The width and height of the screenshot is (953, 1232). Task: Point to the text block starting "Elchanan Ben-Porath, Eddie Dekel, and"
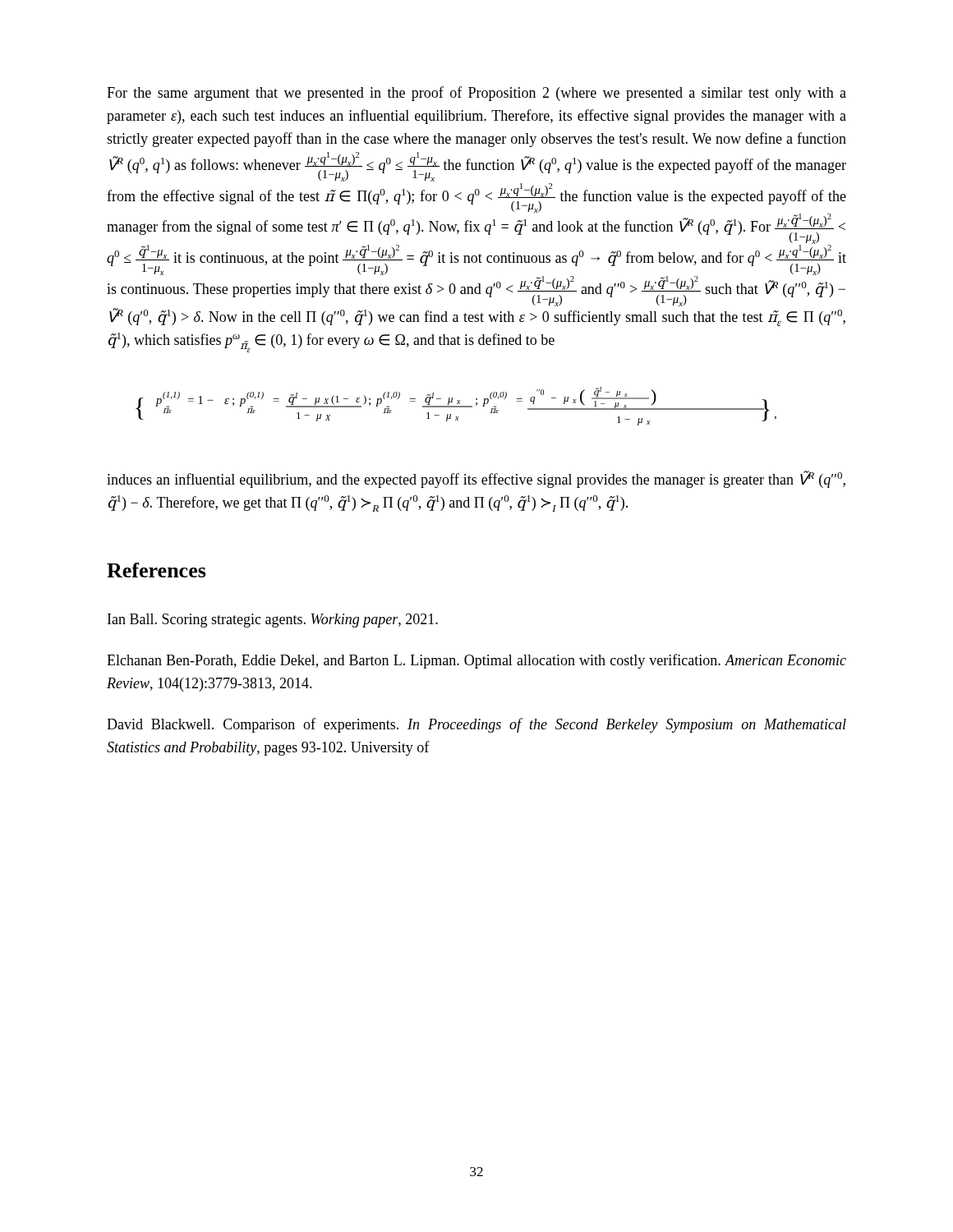click(476, 672)
